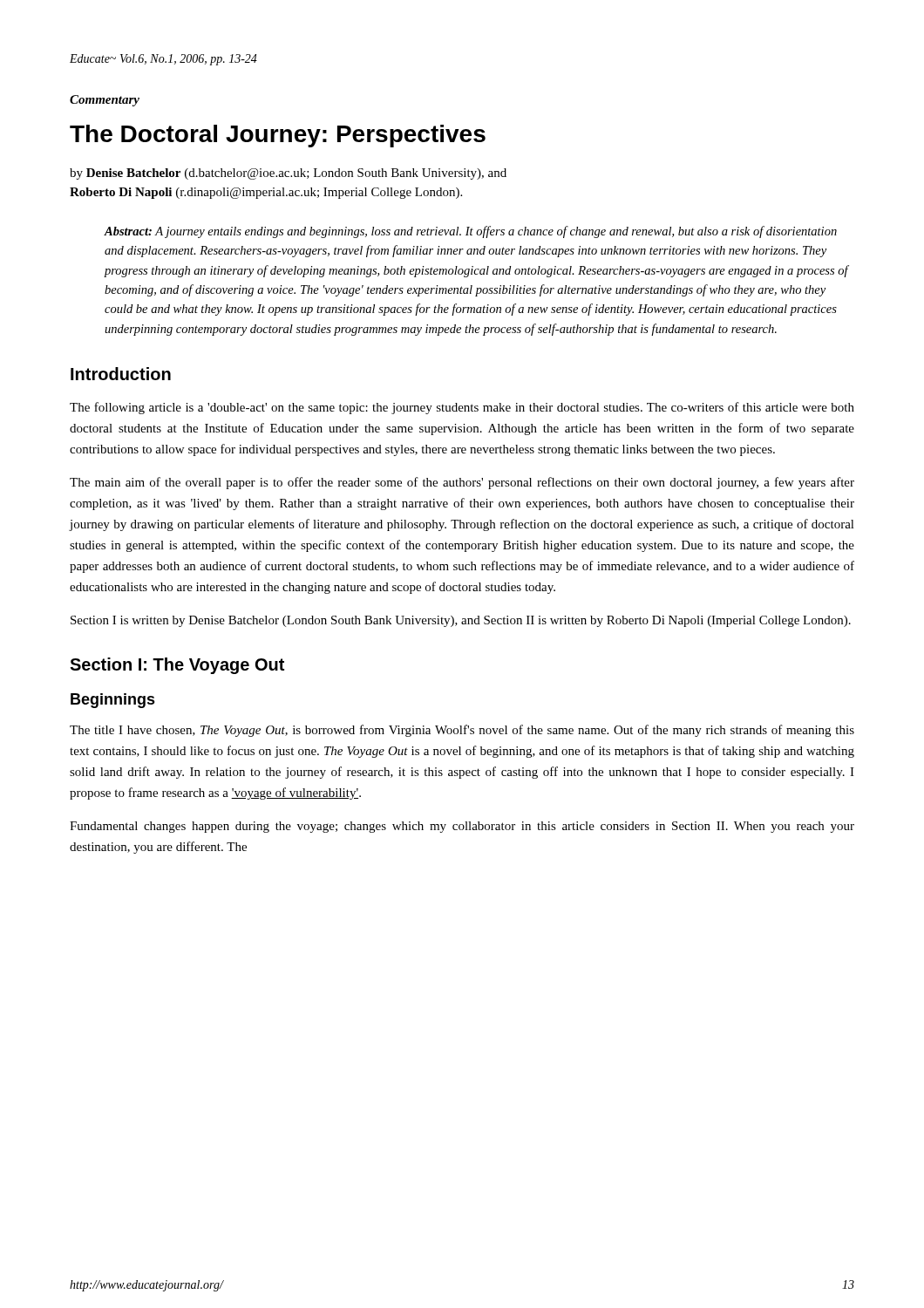Point to the section header beginning "Section I: The"
The image size is (924, 1308).
point(177,665)
